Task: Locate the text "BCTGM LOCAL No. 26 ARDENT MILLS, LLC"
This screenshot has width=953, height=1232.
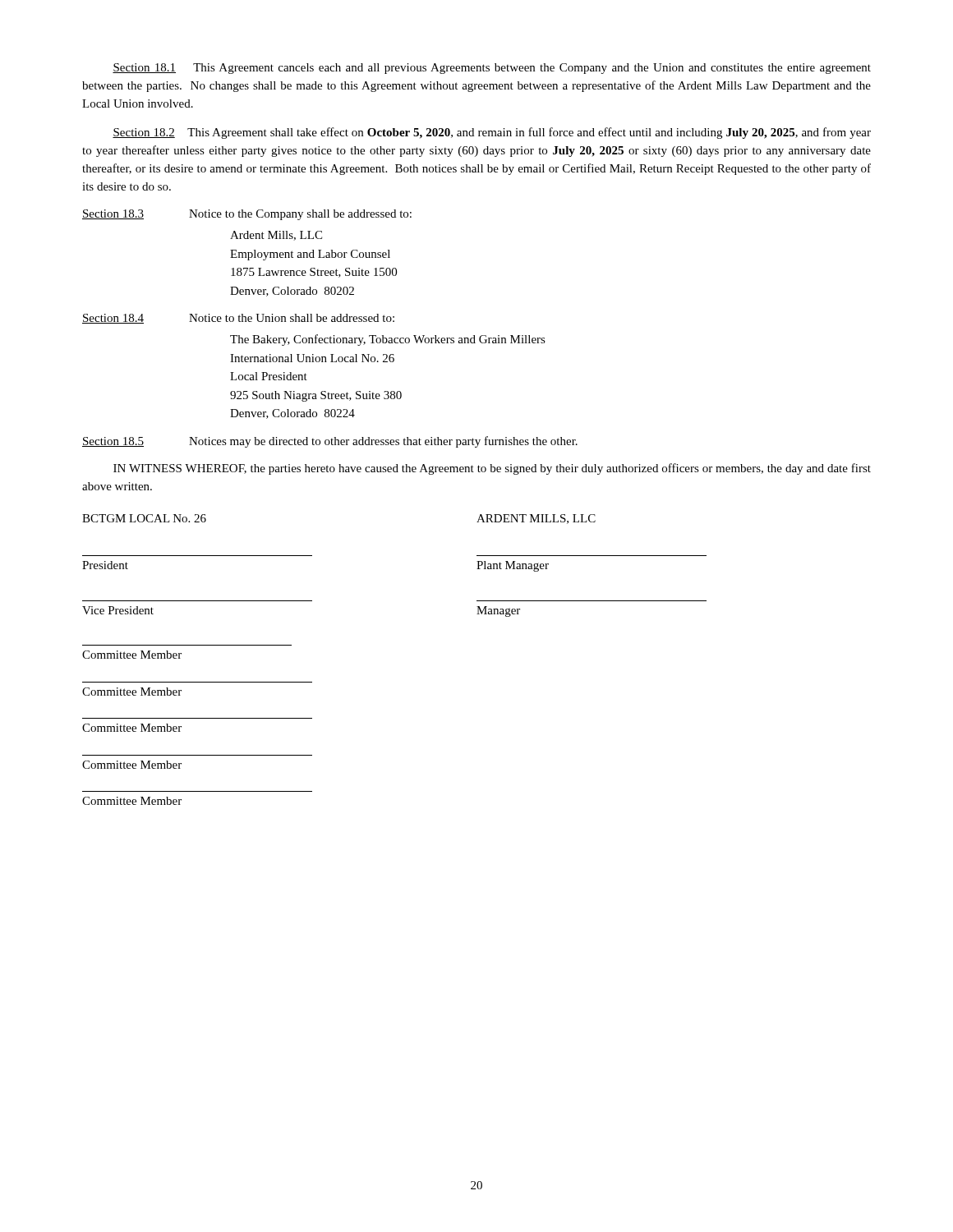Action: pyautogui.click(x=476, y=519)
